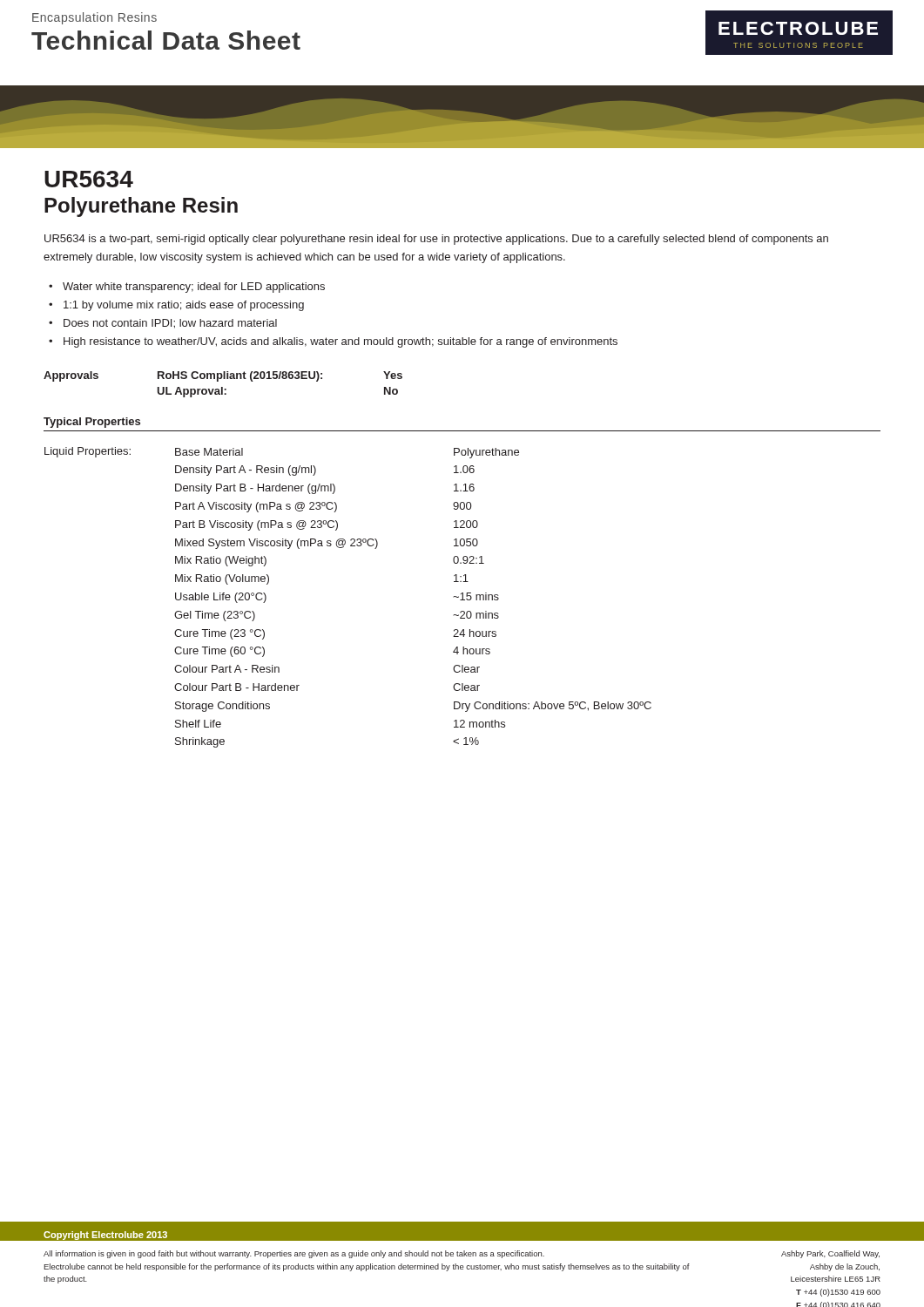The width and height of the screenshot is (924, 1307).
Task: Locate the list item containing "•Water white transparency; ideal for"
Action: (187, 287)
